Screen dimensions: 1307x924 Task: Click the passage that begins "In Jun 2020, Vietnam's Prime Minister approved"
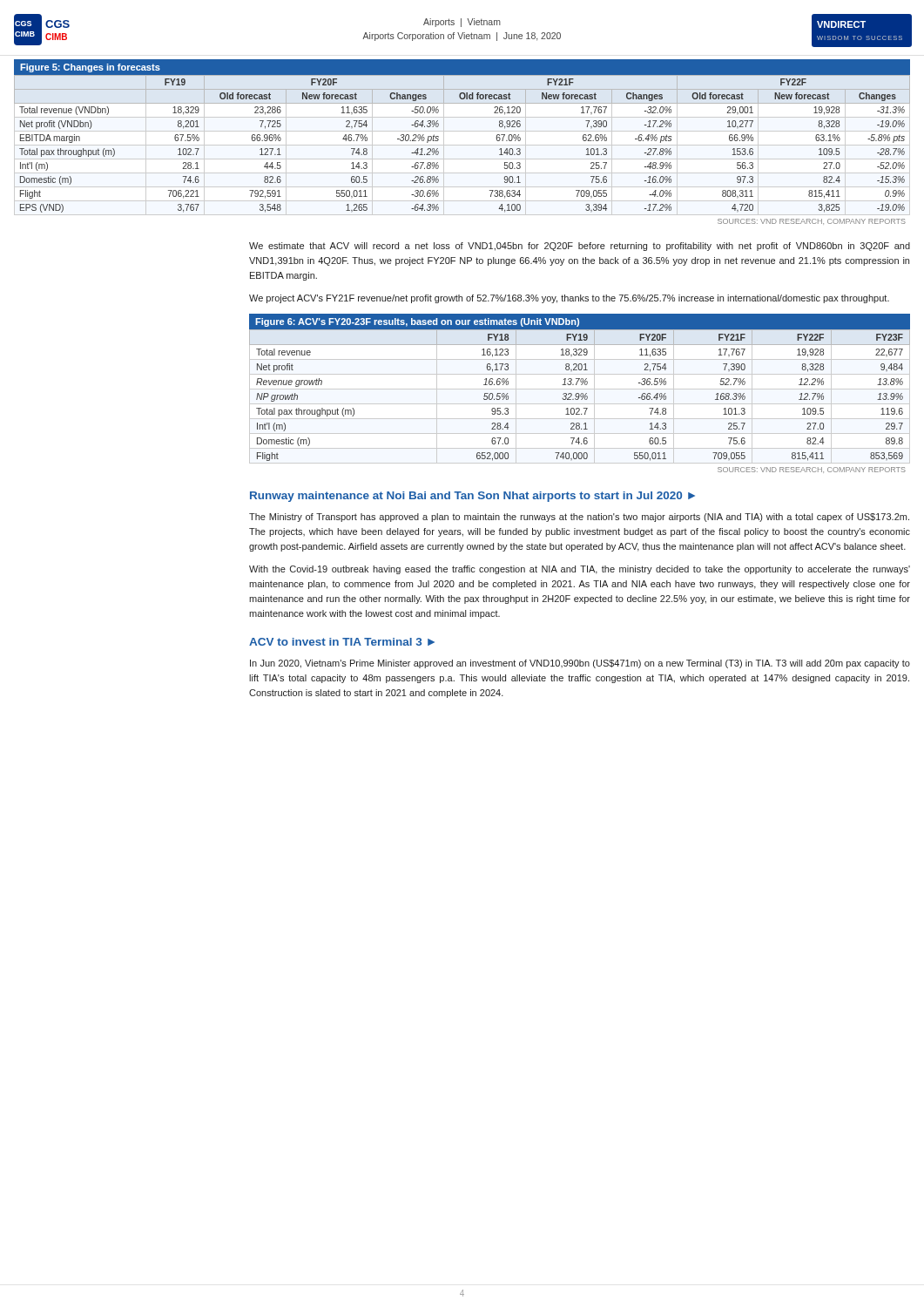click(580, 678)
